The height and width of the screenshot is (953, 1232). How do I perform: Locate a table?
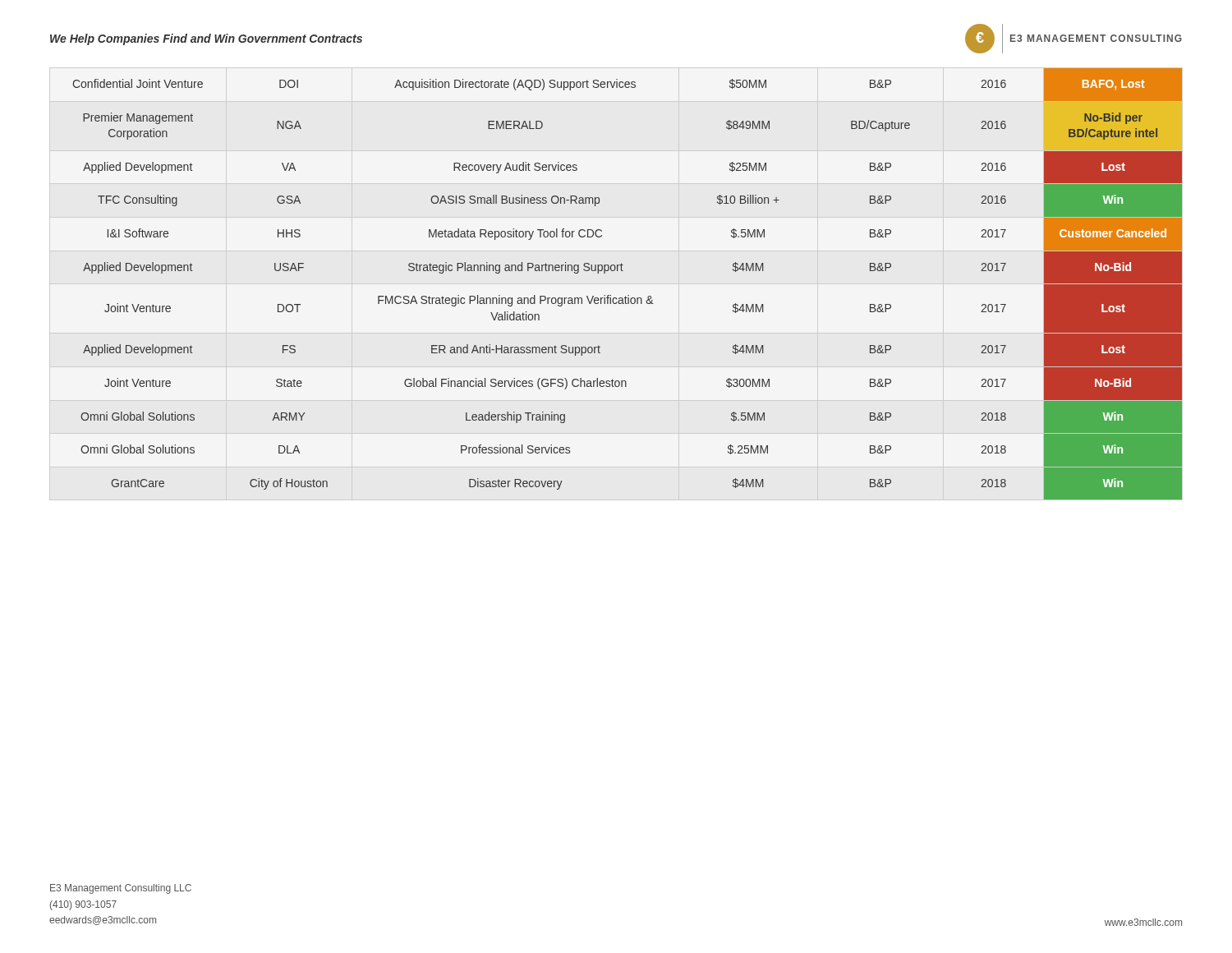(616, 284)
